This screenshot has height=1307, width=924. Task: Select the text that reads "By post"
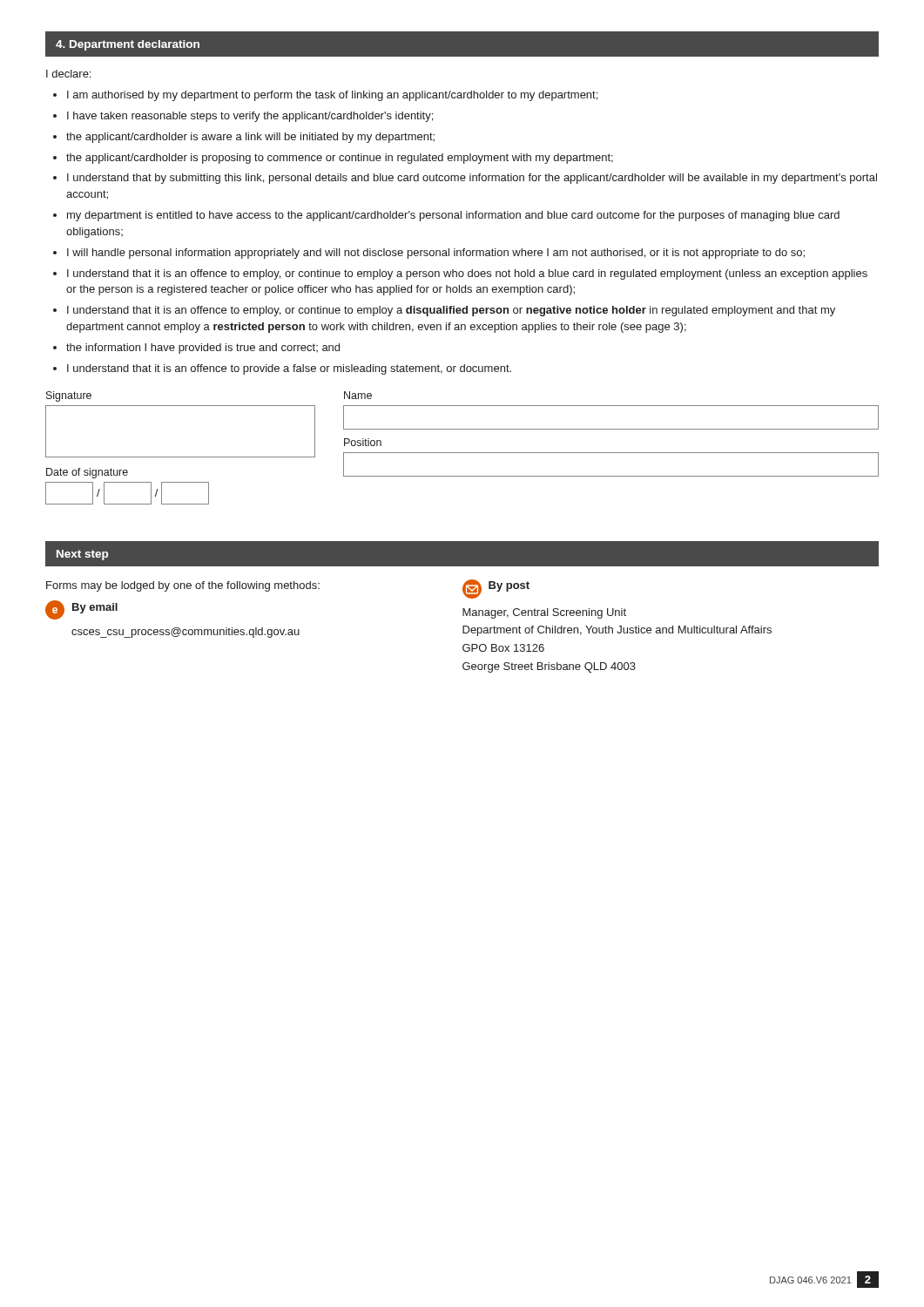click(x=509, y=585)
